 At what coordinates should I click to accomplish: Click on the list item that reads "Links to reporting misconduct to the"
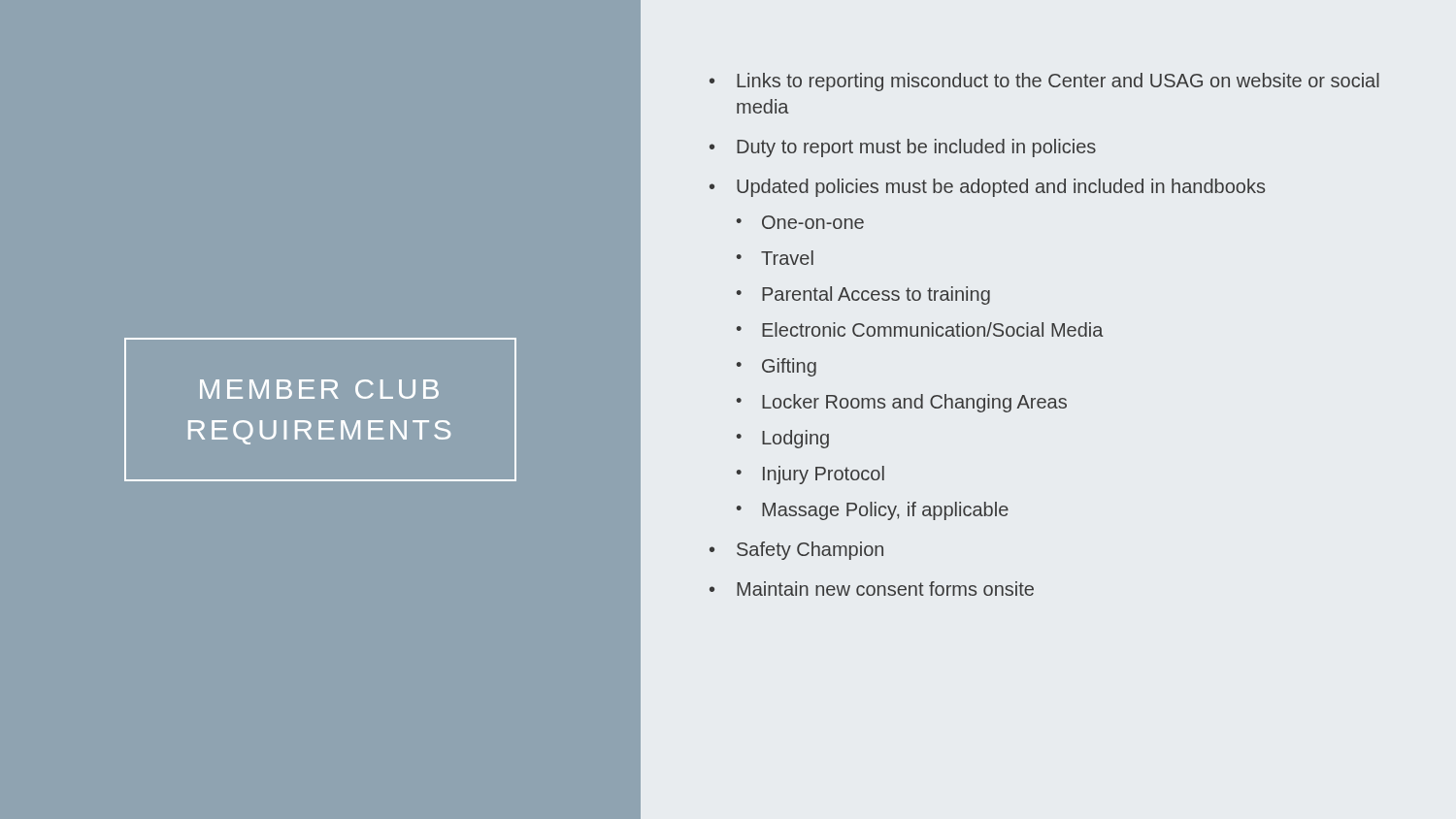click(x=1058, y=94)
